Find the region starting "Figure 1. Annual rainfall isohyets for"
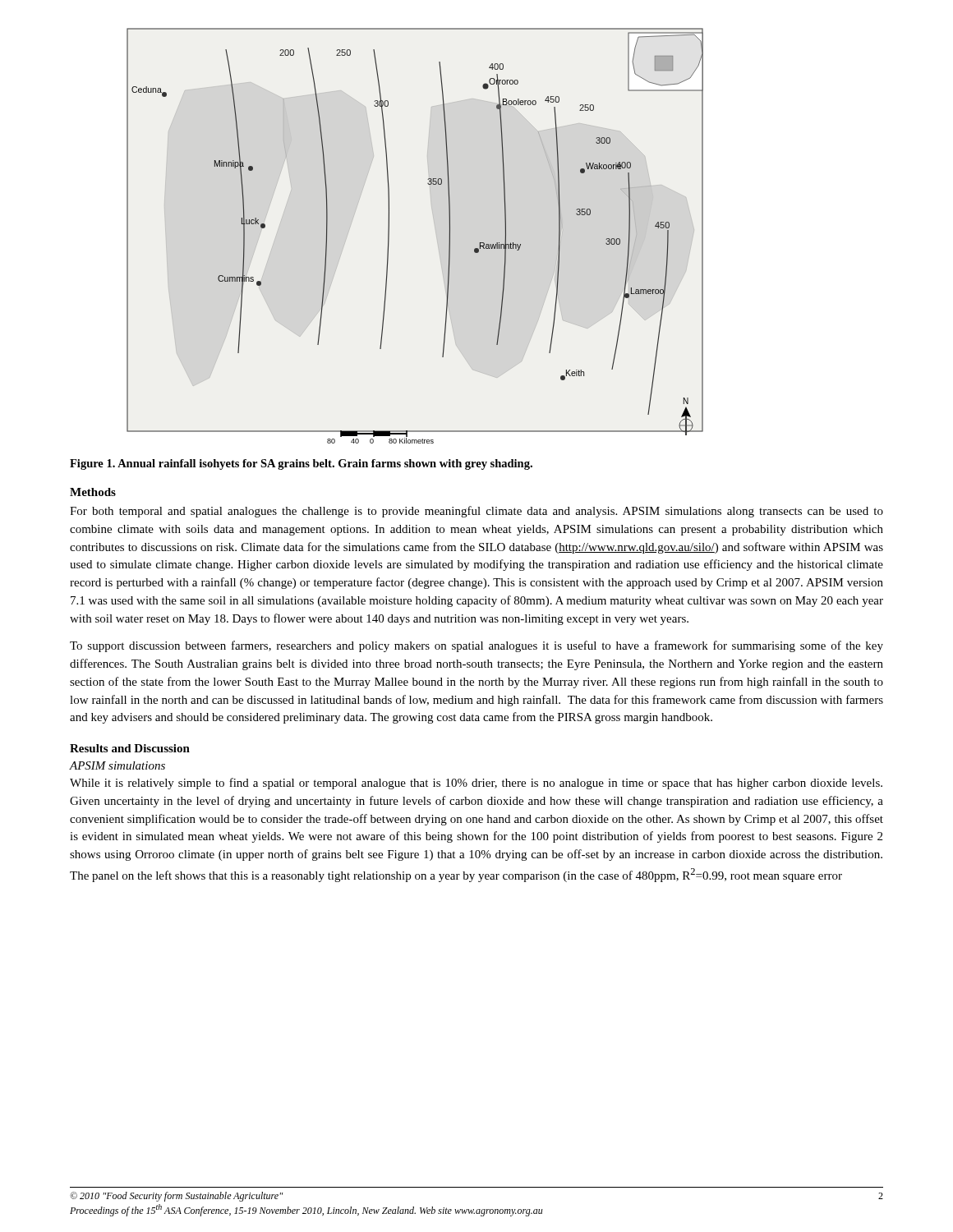Viewport: 953px width, 1232px height. (301, 463)
